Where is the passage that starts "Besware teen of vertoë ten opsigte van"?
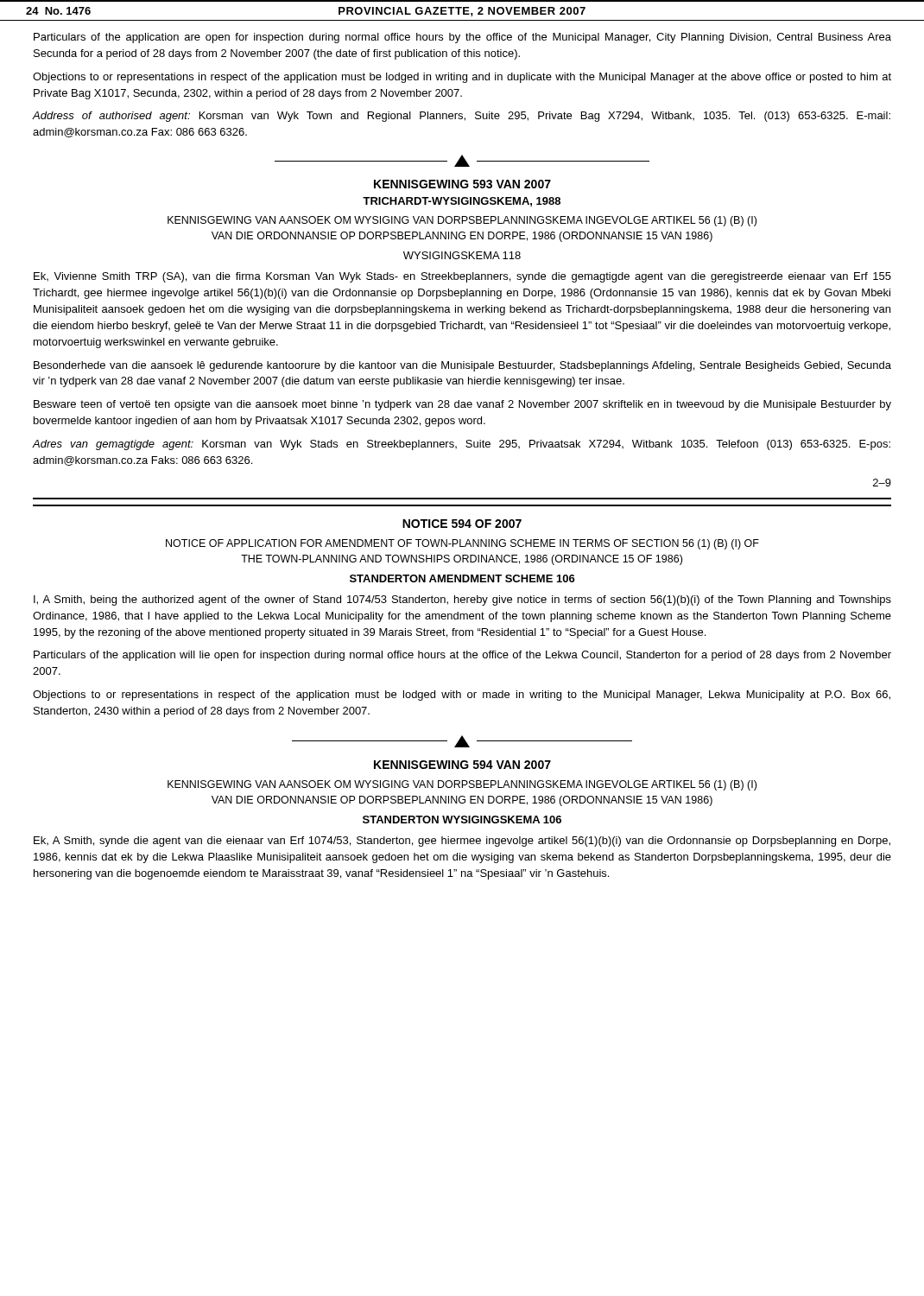Viewport: 924px width, 1296px height. point(462,412)
